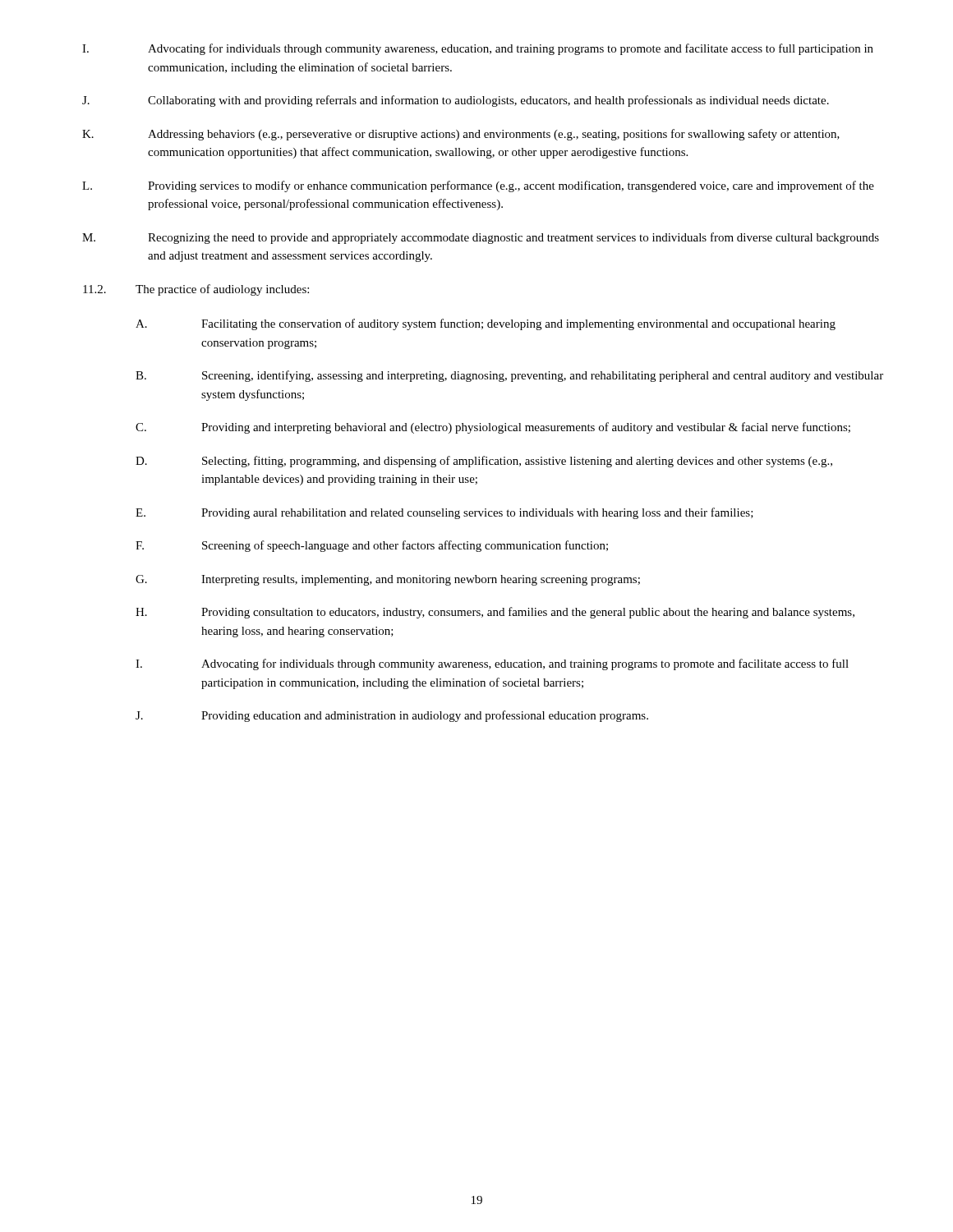
Task: Point to the block beginning "B. Screening, identifying, assessing and interpreting, diagnosing,"
Action: click(x=511, y=385)
